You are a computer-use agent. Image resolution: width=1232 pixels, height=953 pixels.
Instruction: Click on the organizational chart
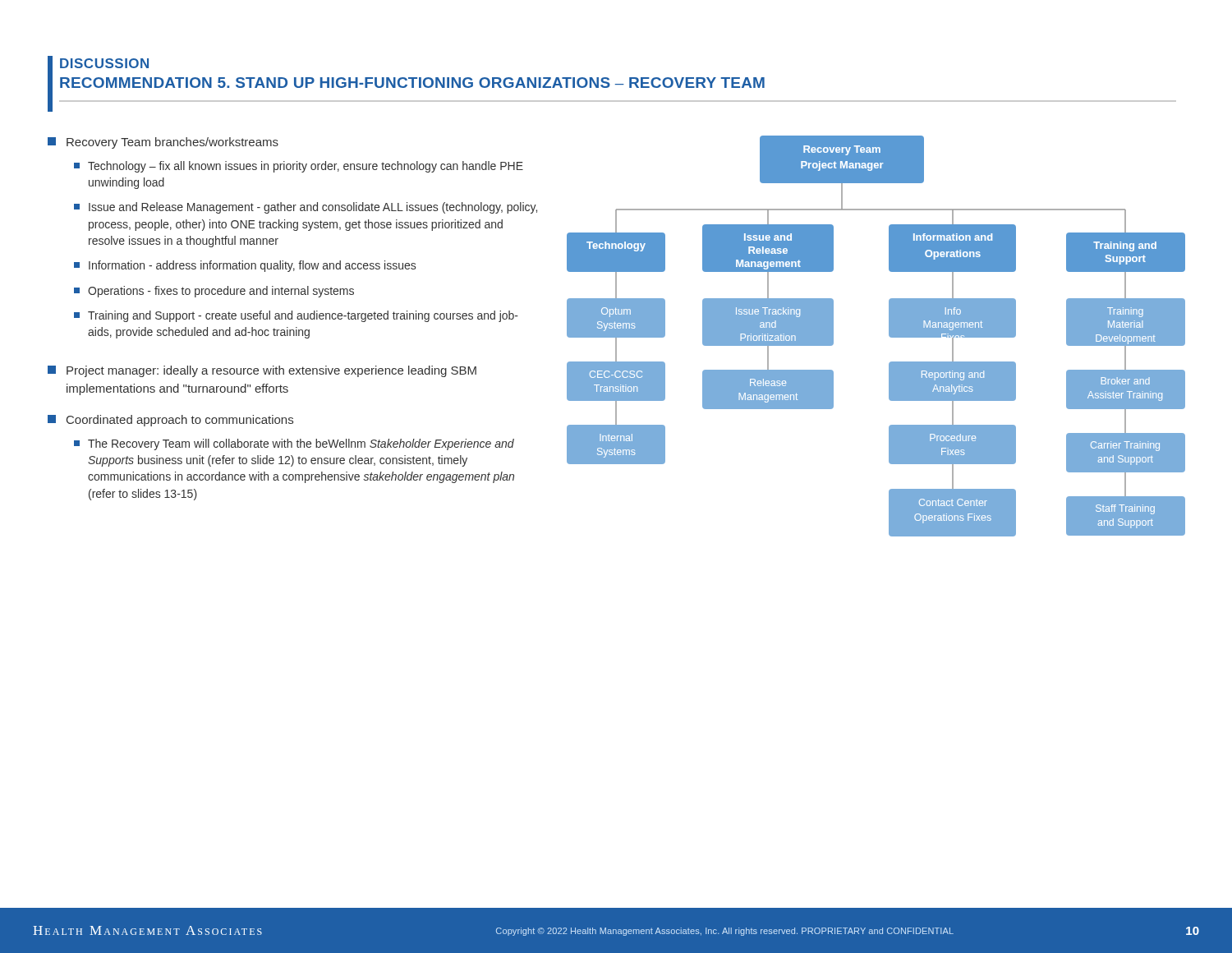coord(871,382)
